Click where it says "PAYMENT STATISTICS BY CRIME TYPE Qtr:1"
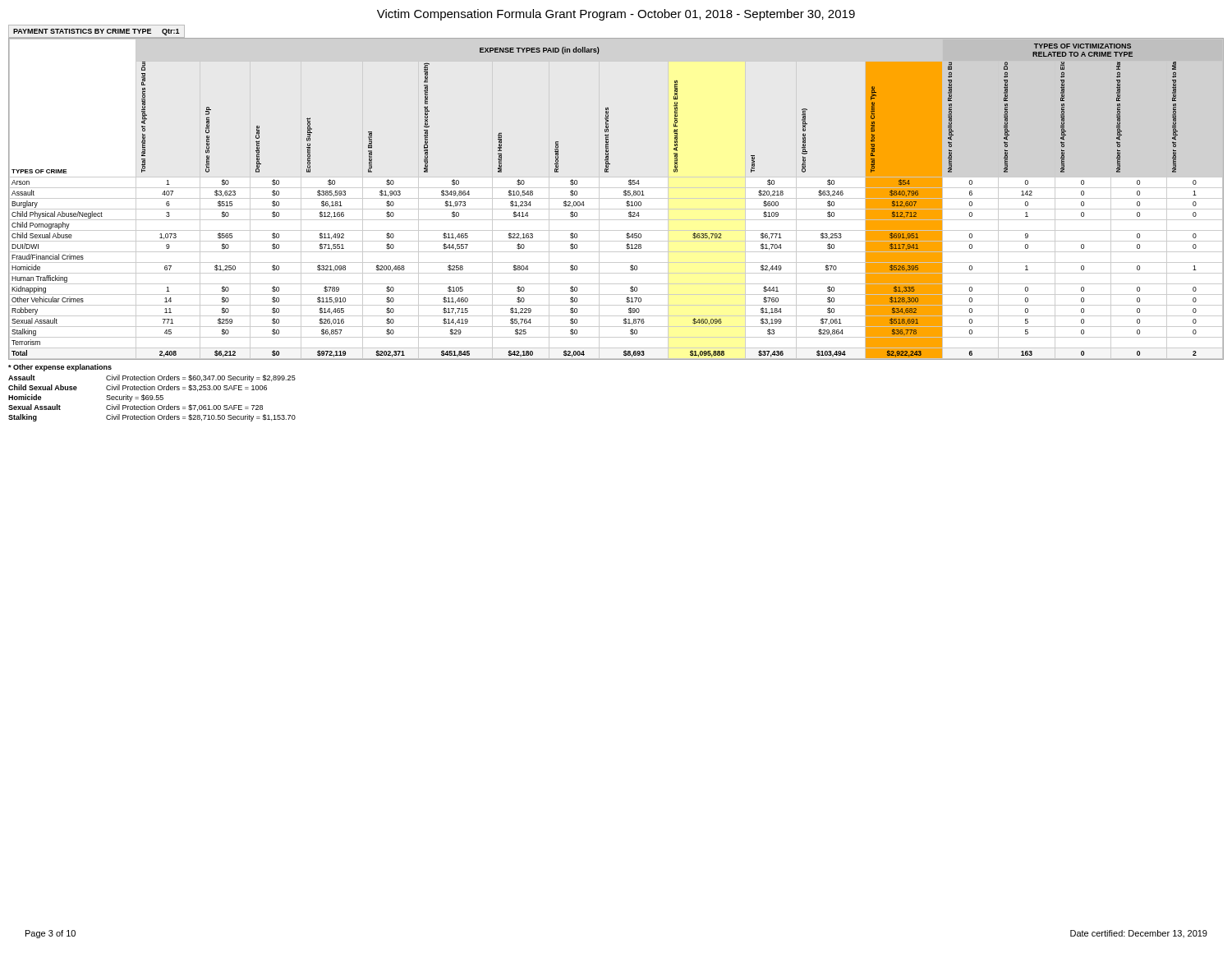 point(96,31)
